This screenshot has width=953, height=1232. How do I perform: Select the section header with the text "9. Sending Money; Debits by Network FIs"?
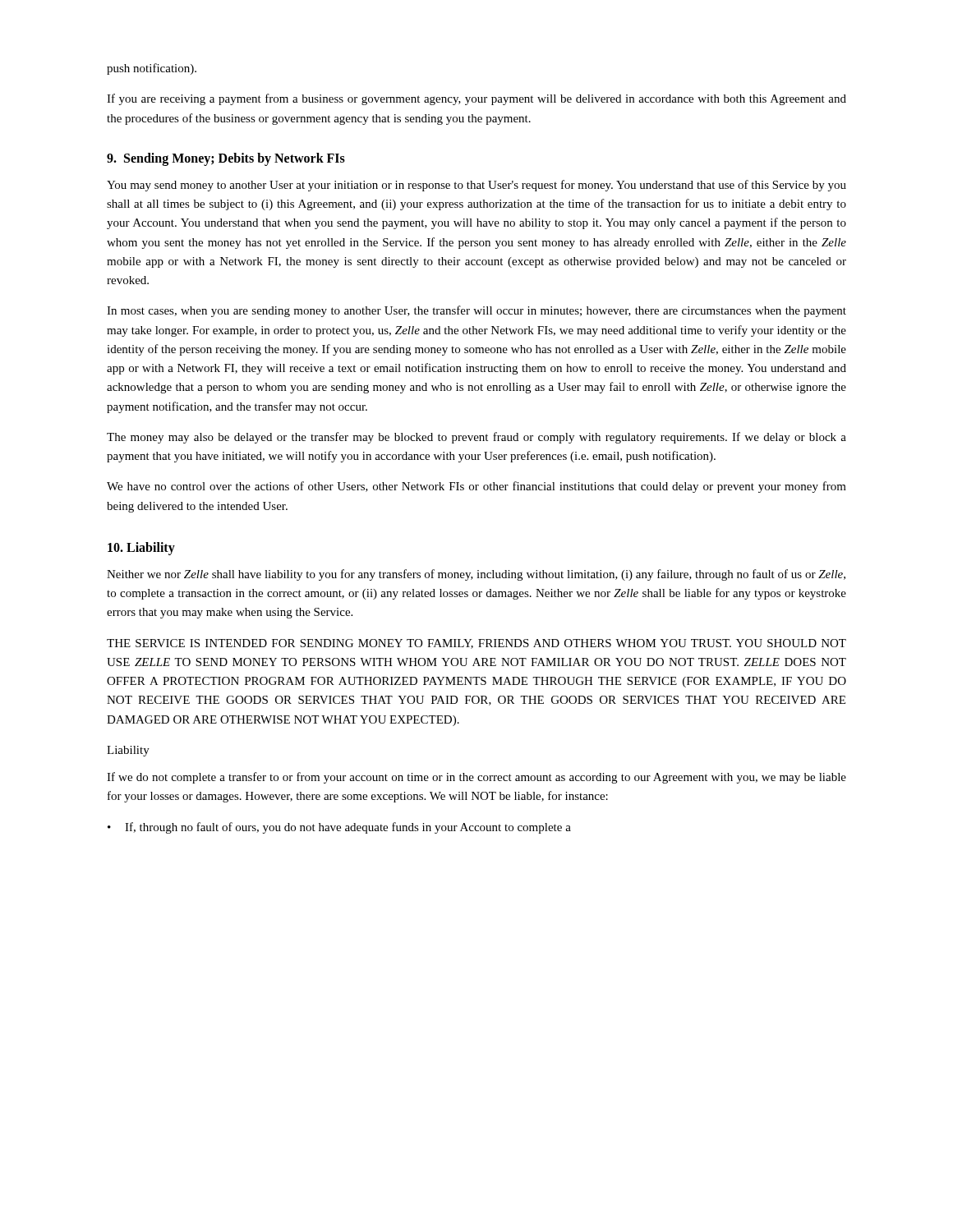click(x=226, y=158)
